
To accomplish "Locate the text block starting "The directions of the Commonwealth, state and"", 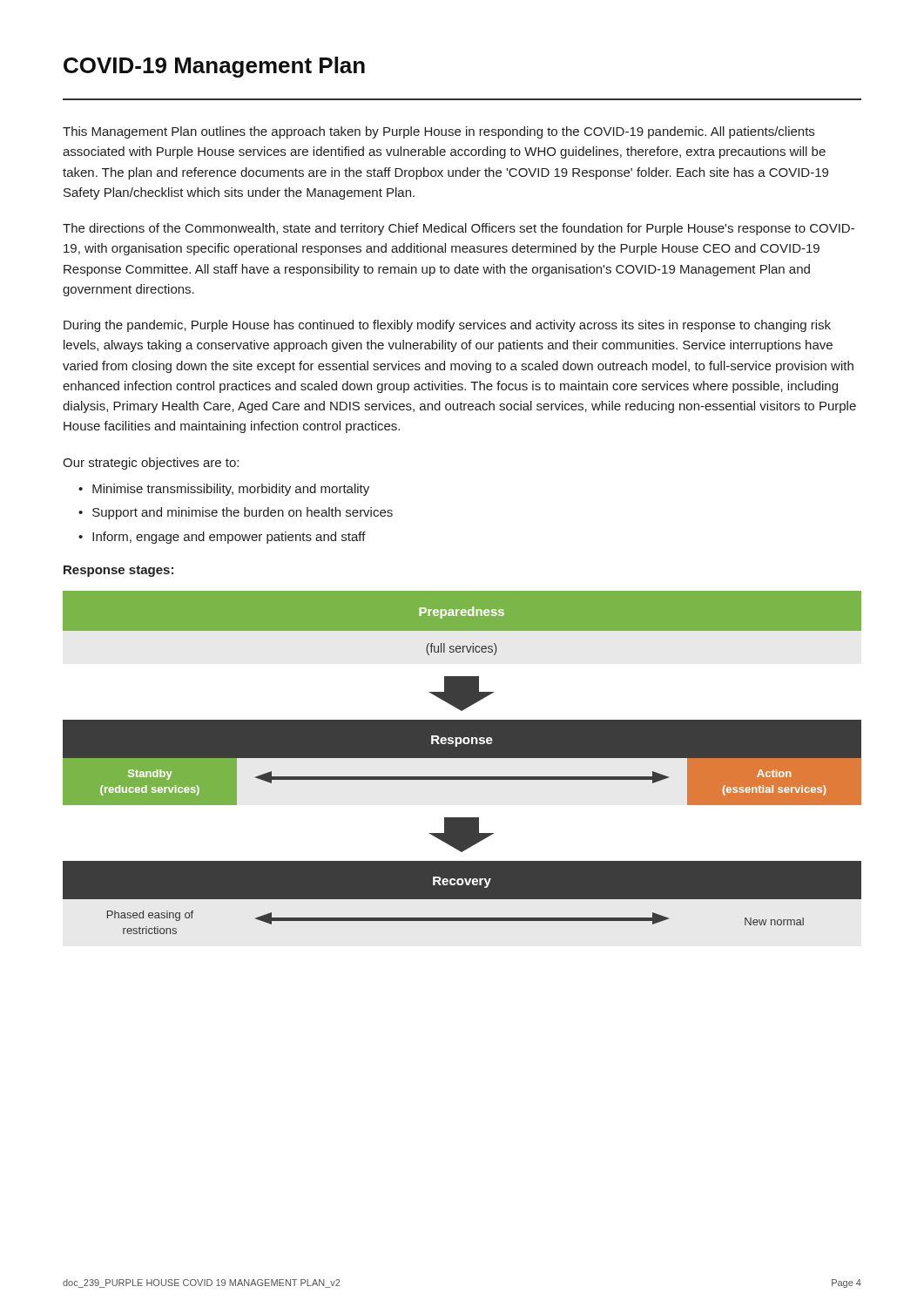I will click(x=459, y=258).
